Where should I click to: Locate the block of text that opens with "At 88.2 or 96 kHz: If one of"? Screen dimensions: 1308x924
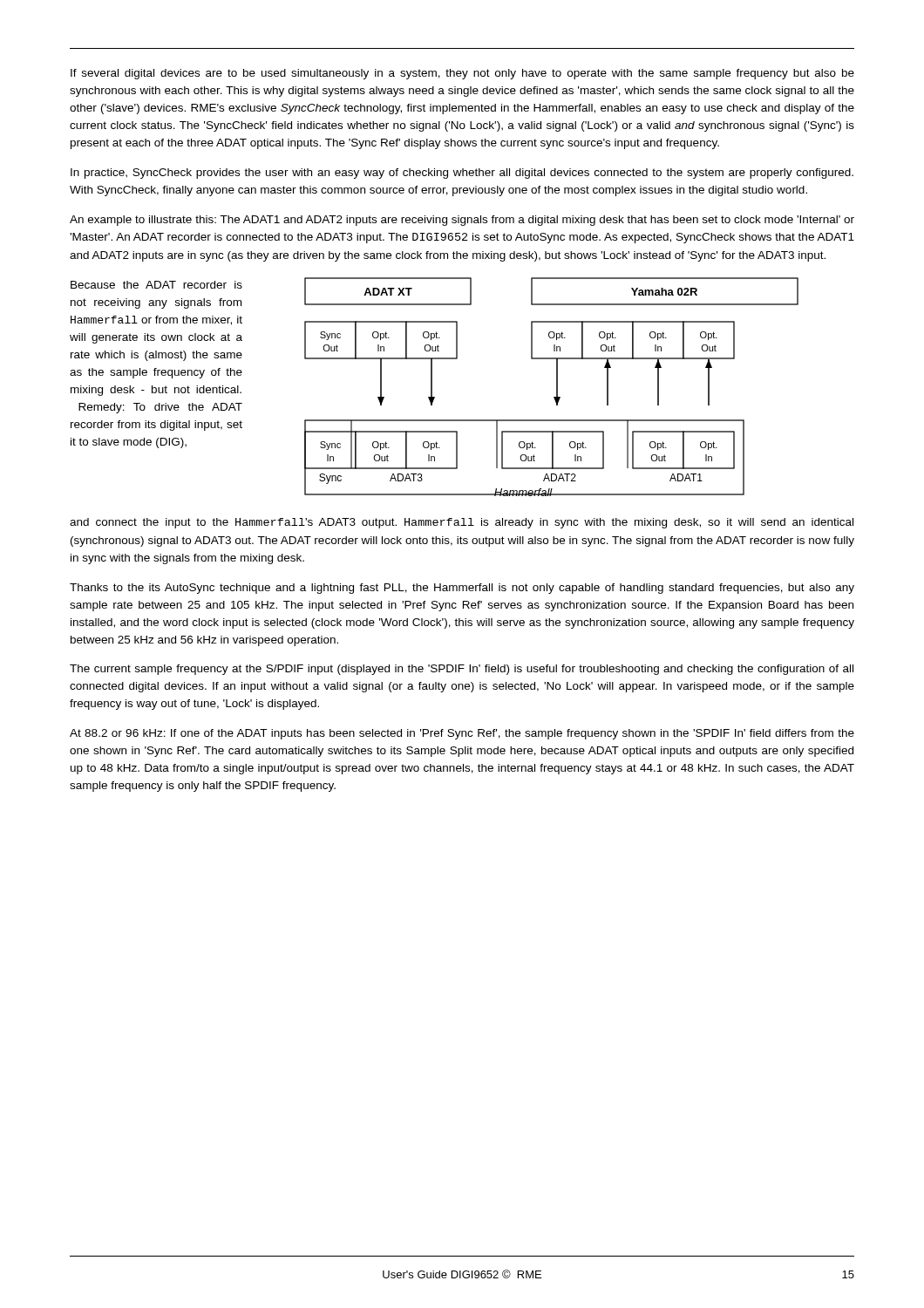coord(462,759)
